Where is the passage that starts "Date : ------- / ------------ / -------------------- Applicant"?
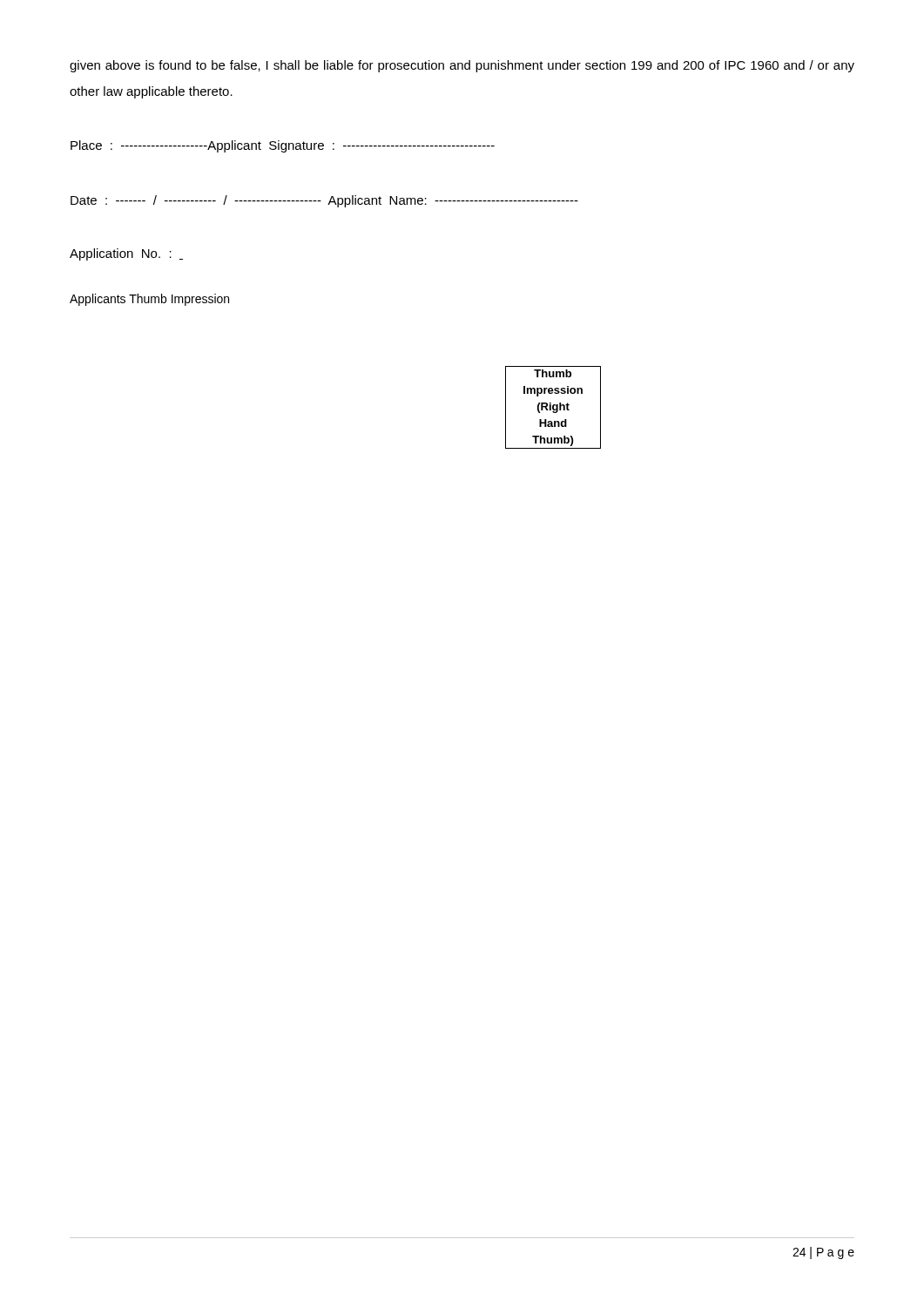The width and height of the screenshot is (924, 1307). 324,200
